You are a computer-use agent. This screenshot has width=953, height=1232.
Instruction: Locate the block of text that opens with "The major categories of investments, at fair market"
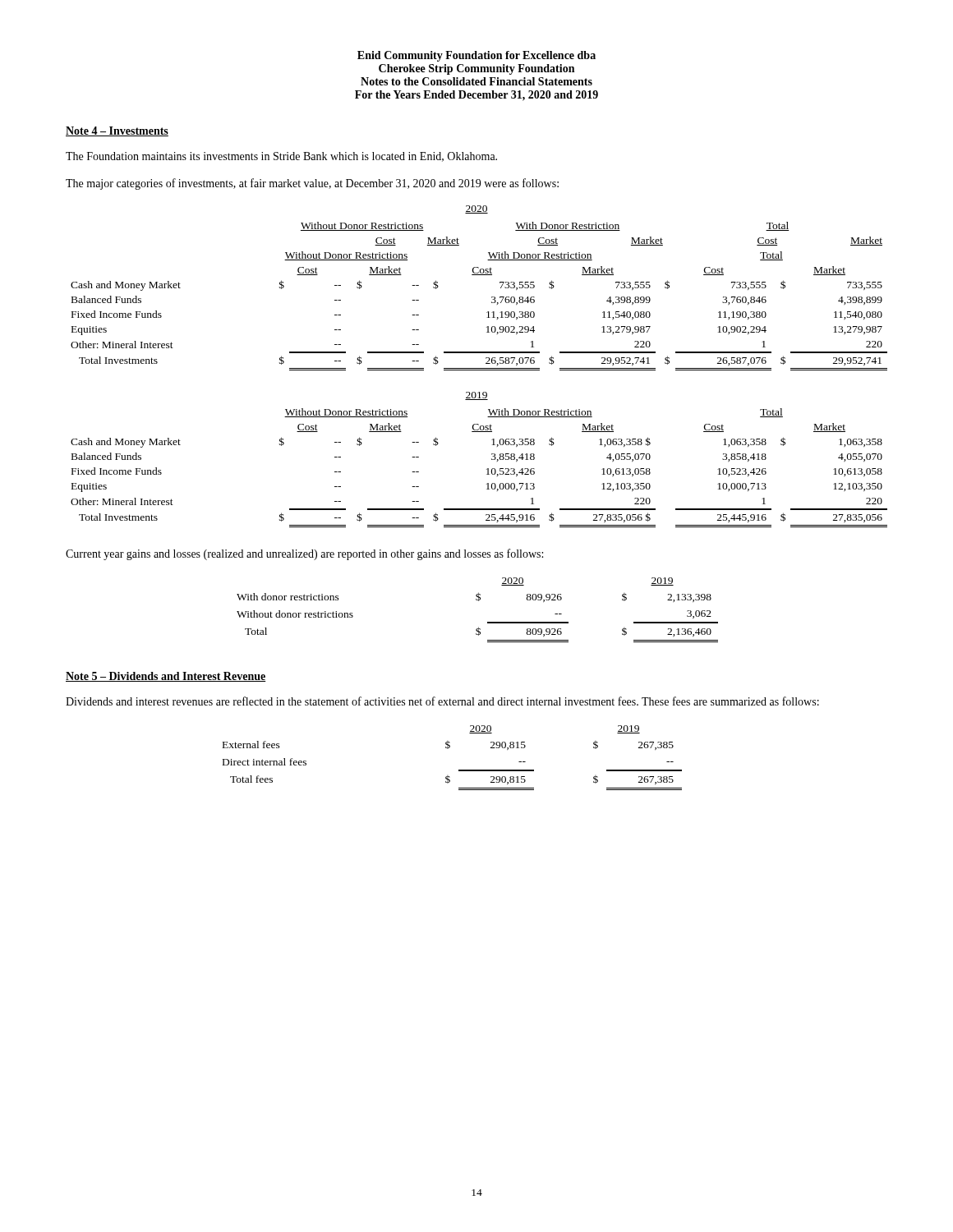coord(313,184)
